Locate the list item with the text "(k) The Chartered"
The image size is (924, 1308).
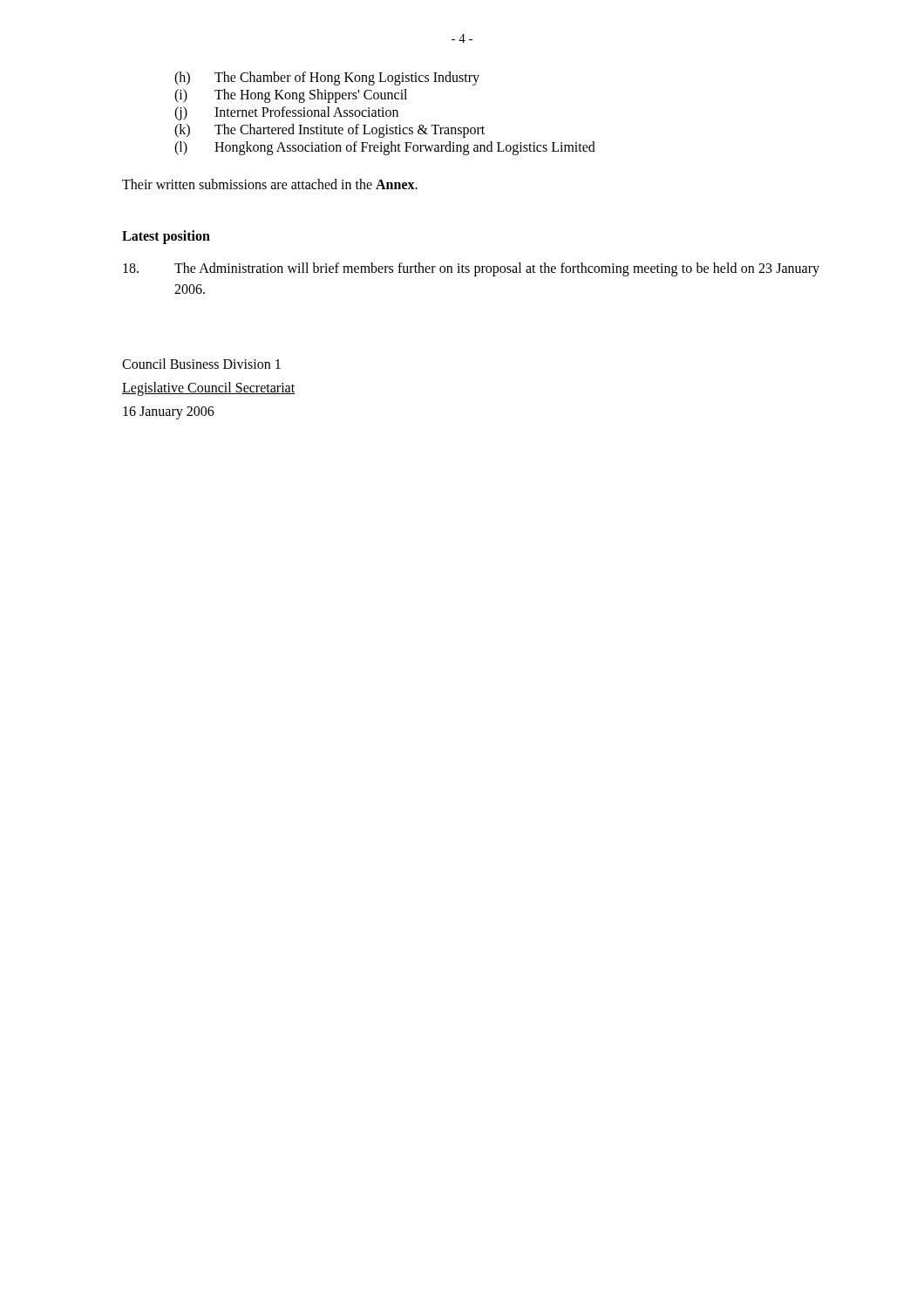pos(330,130)
